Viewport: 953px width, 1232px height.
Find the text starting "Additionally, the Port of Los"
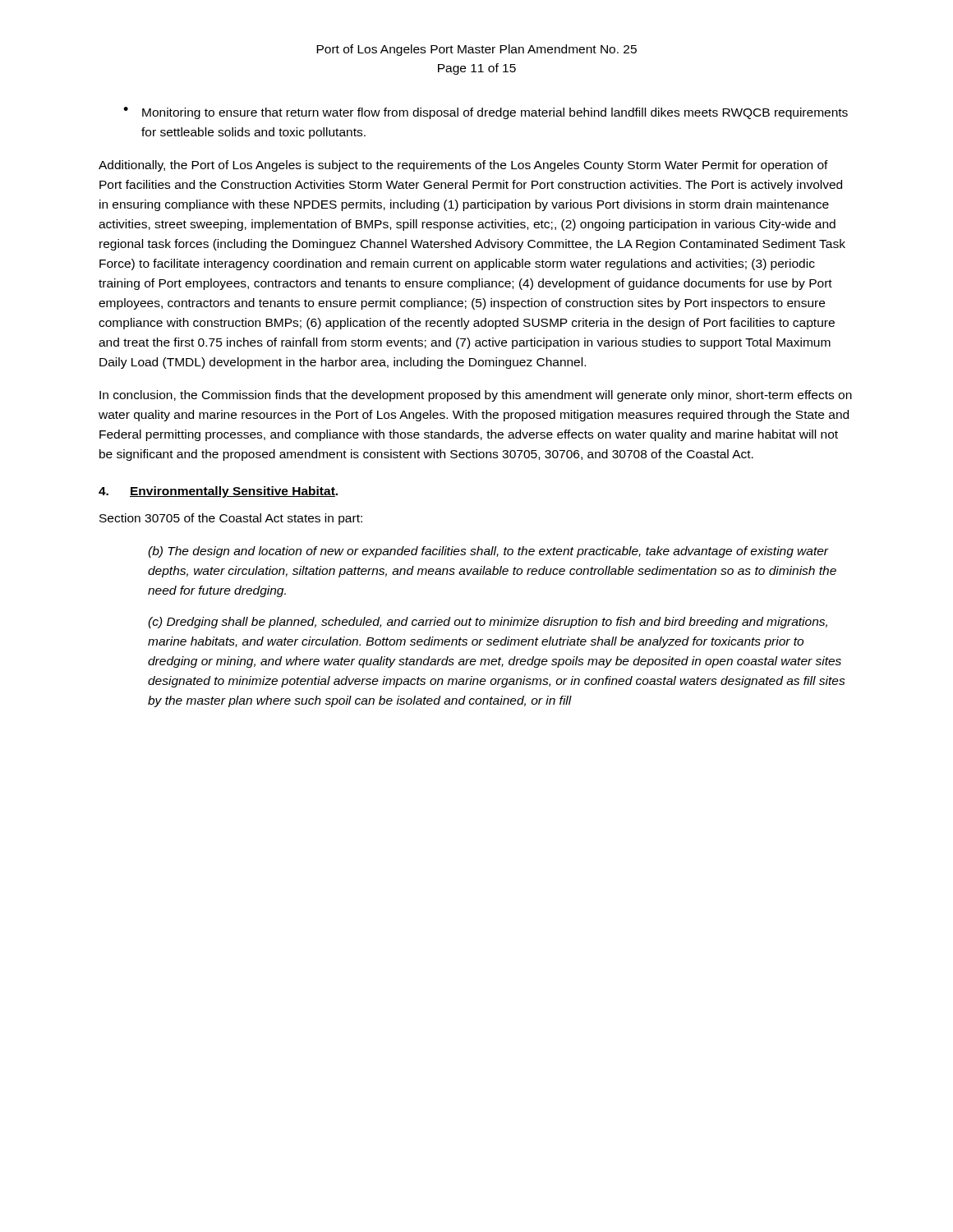(472, 263)
